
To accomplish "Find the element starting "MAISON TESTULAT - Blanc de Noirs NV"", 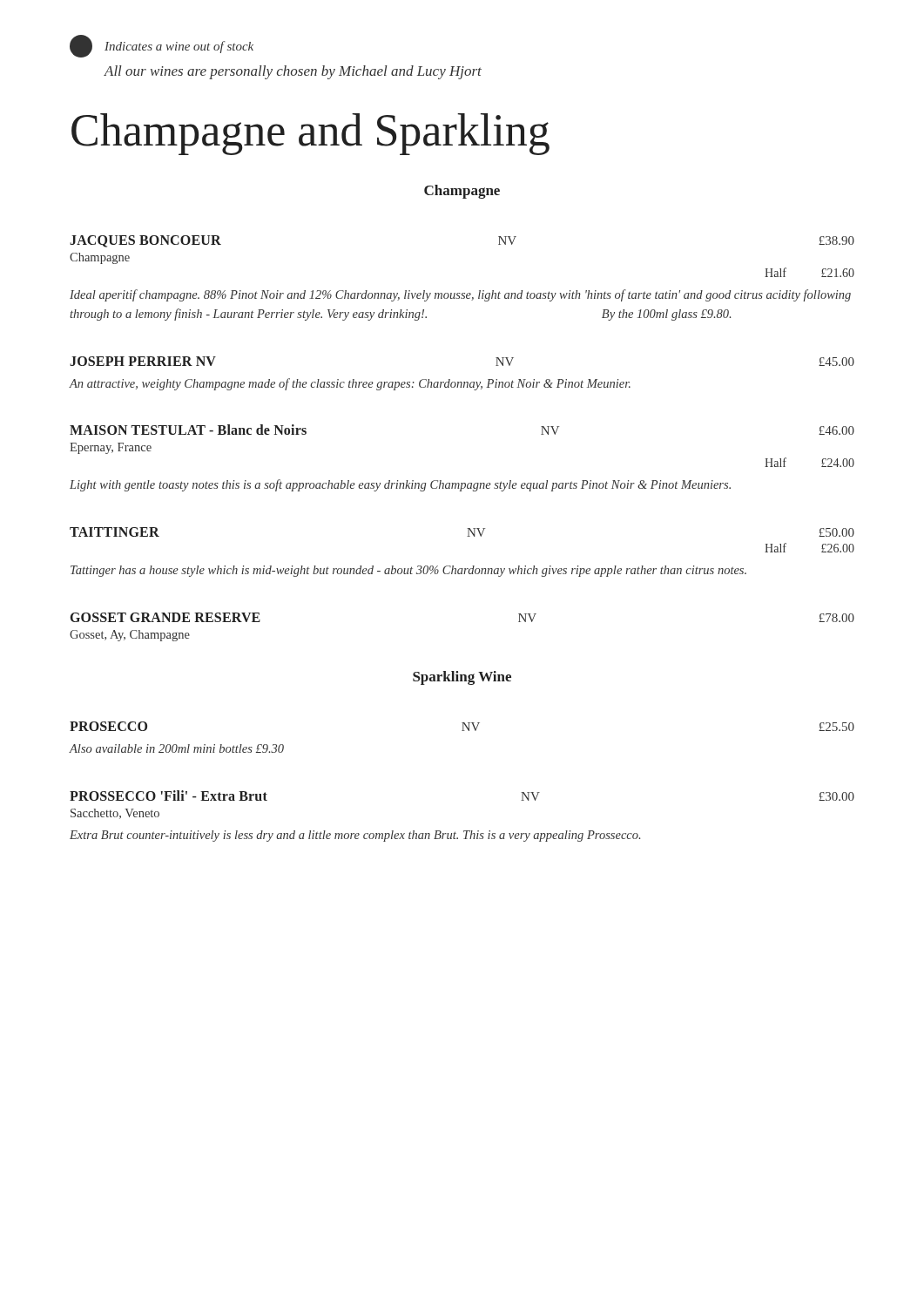I will click(195, 429).
